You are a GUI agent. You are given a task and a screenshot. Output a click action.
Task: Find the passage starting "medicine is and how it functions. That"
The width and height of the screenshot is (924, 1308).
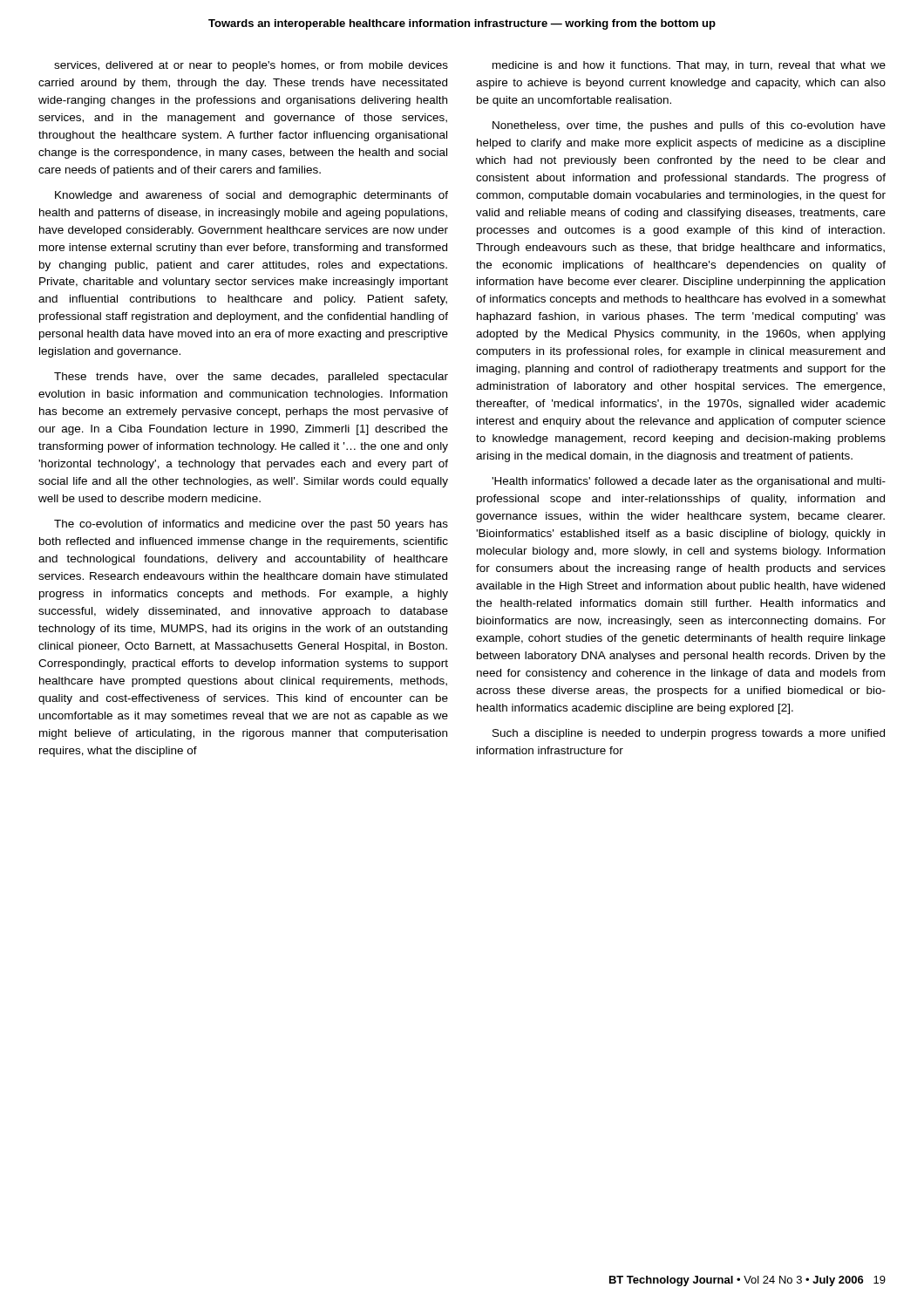(x=681, y=408)
